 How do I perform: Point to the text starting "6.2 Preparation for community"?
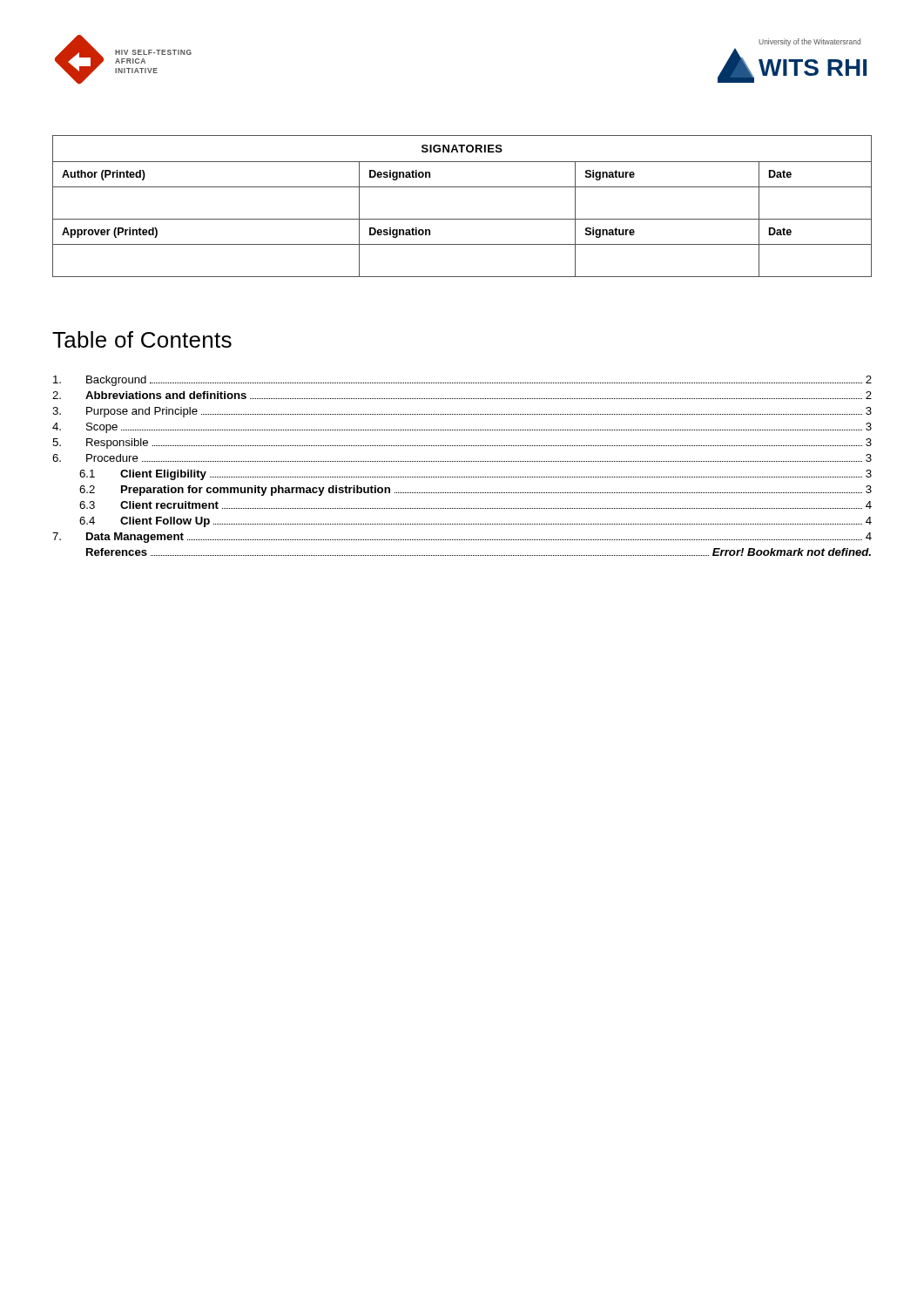pos(462,489)
